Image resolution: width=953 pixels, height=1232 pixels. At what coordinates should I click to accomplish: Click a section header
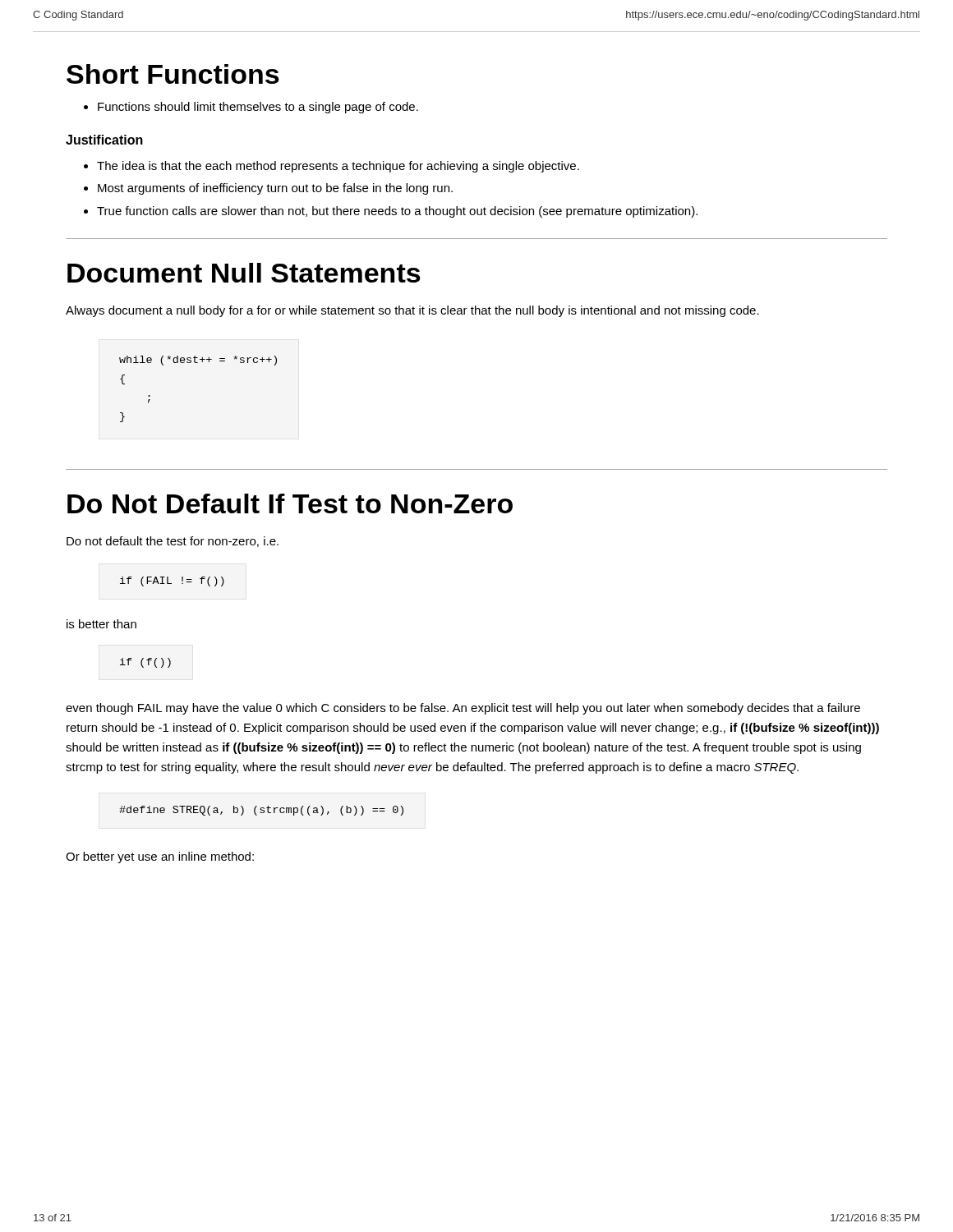(x=104, y=140)
